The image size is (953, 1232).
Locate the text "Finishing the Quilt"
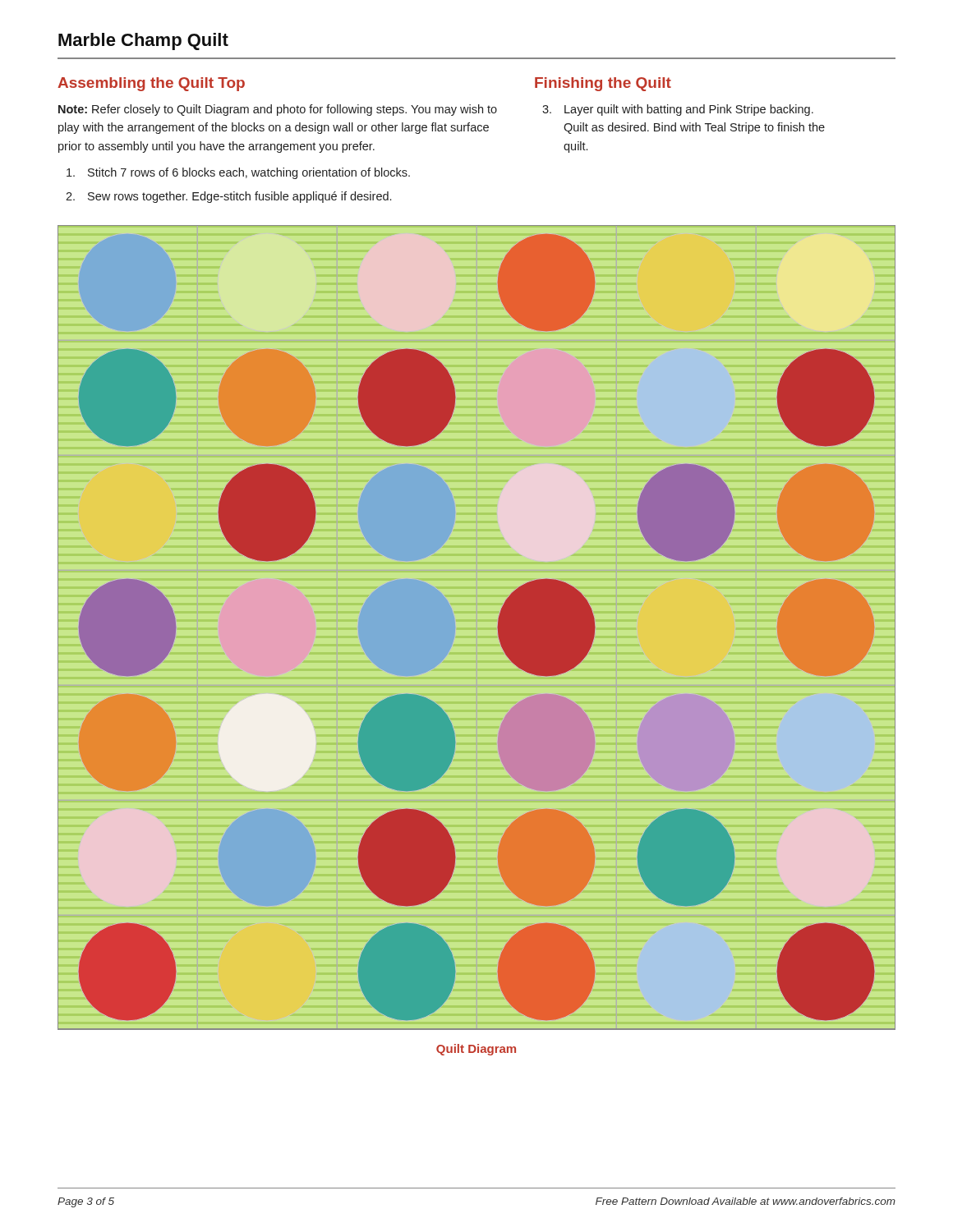[682, 83]
